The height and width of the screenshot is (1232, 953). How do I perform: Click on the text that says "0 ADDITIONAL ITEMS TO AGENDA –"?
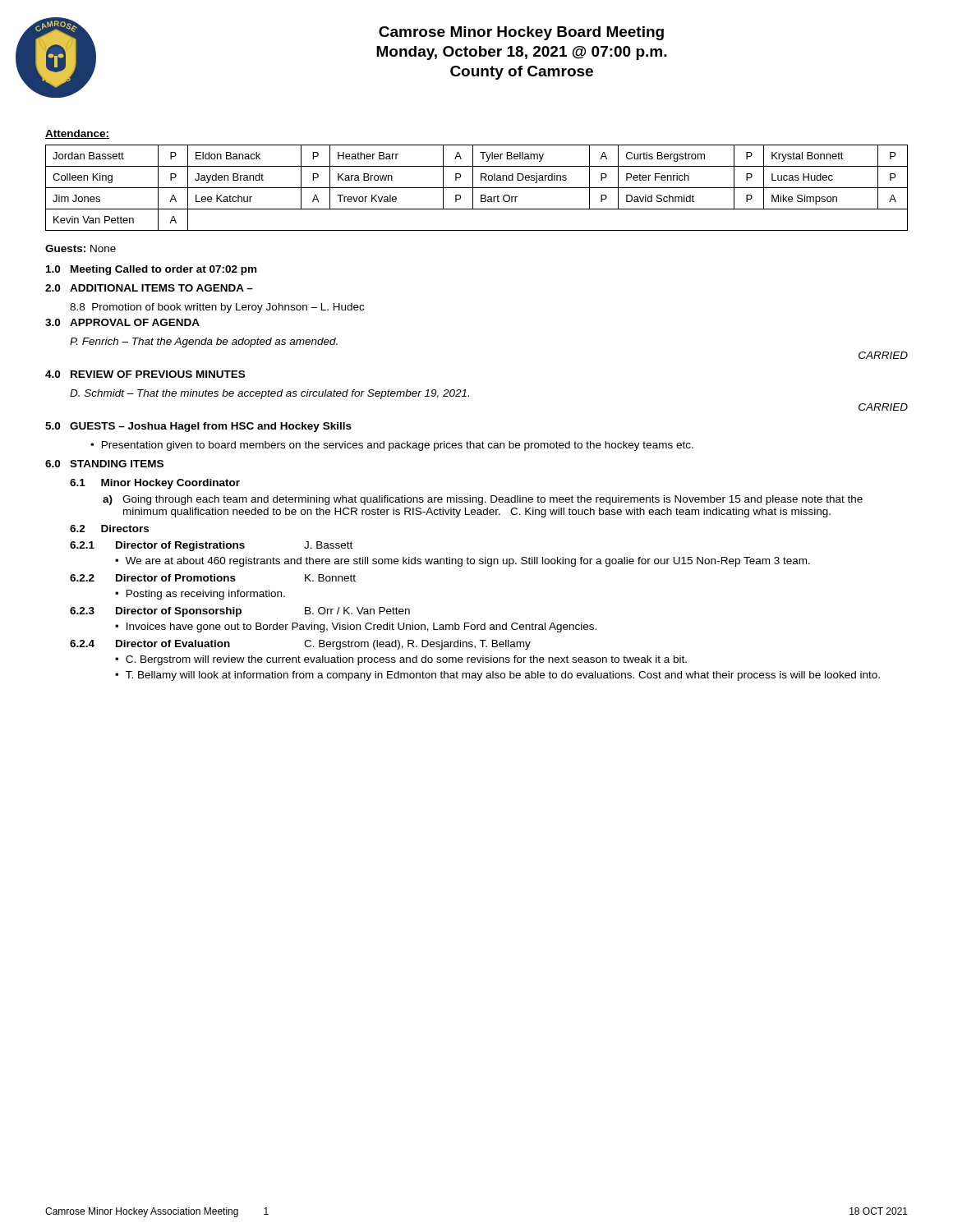pos(149,288)
